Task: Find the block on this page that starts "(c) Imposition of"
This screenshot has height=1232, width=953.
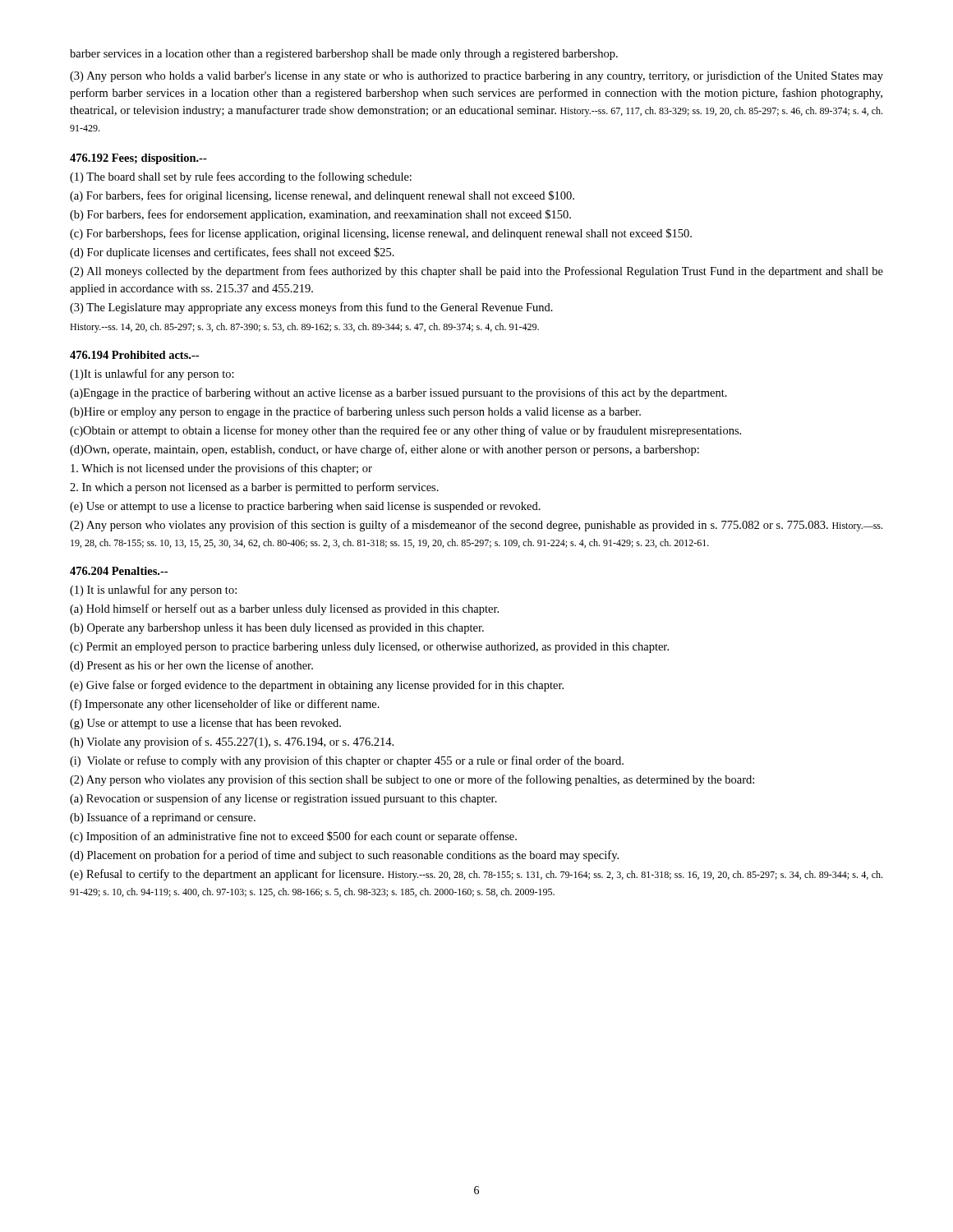Action: tap(294, 836)
